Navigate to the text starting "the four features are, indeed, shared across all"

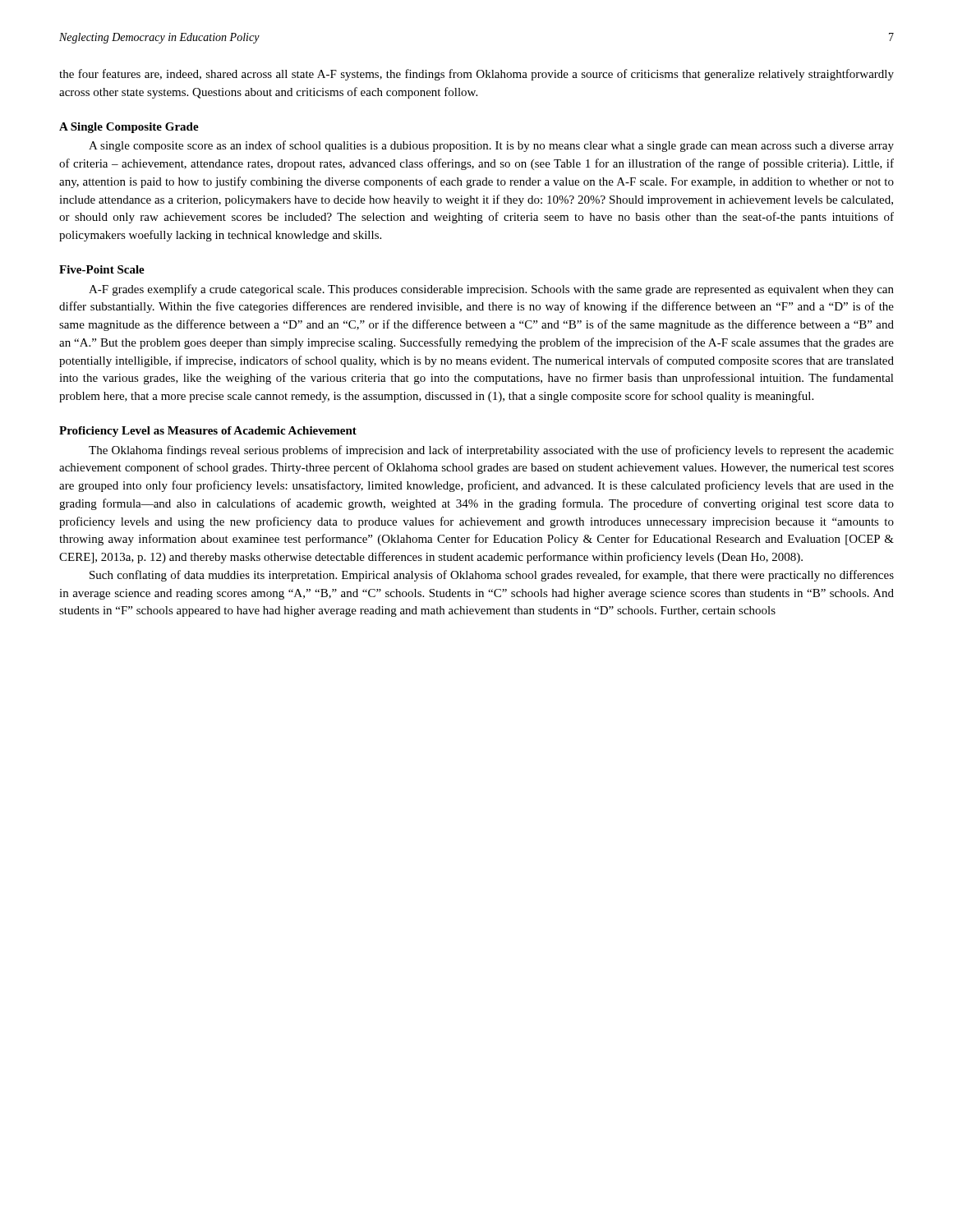[476, 84]
